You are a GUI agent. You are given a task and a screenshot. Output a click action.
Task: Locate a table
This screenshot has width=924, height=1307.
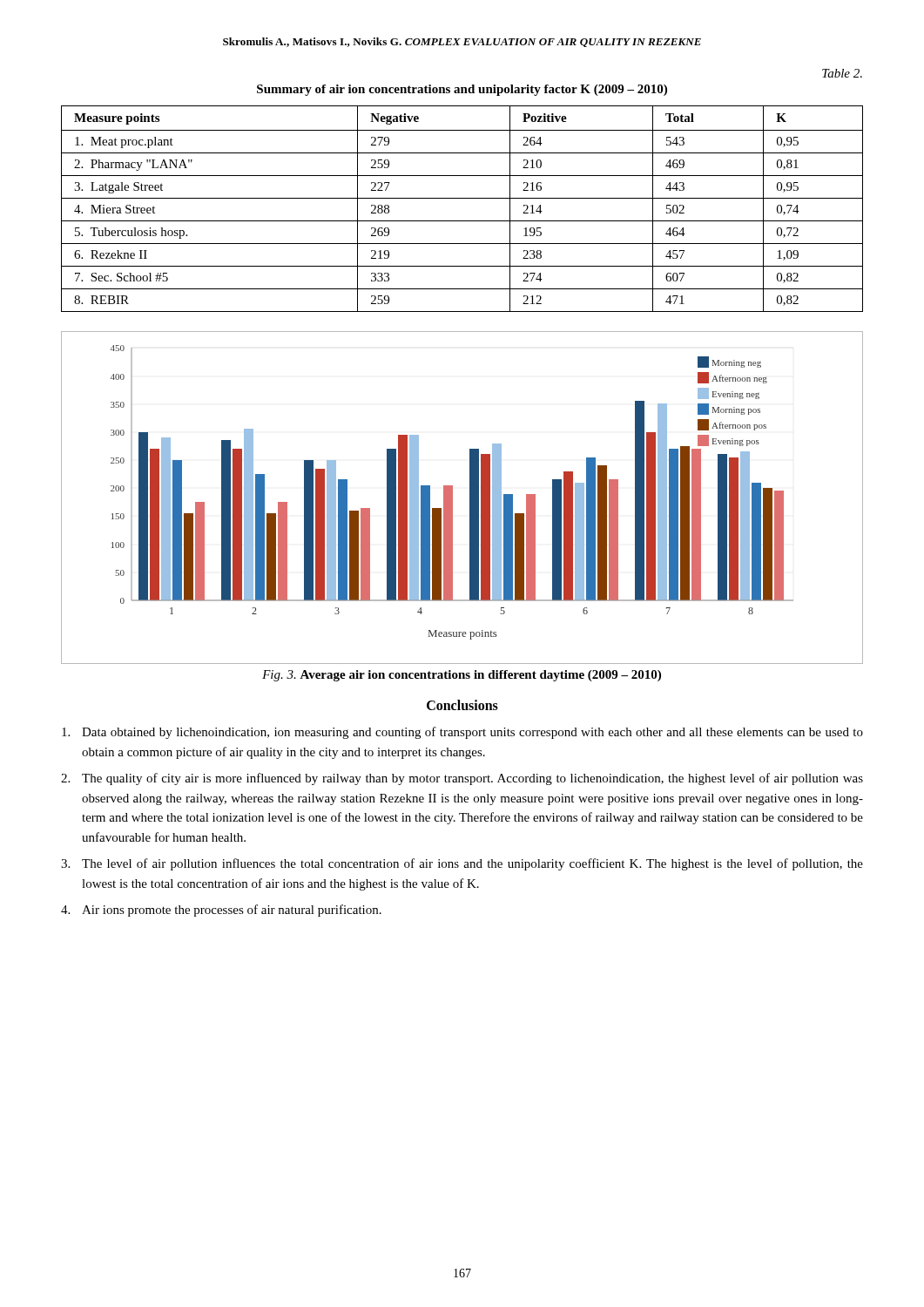point(462,209)
